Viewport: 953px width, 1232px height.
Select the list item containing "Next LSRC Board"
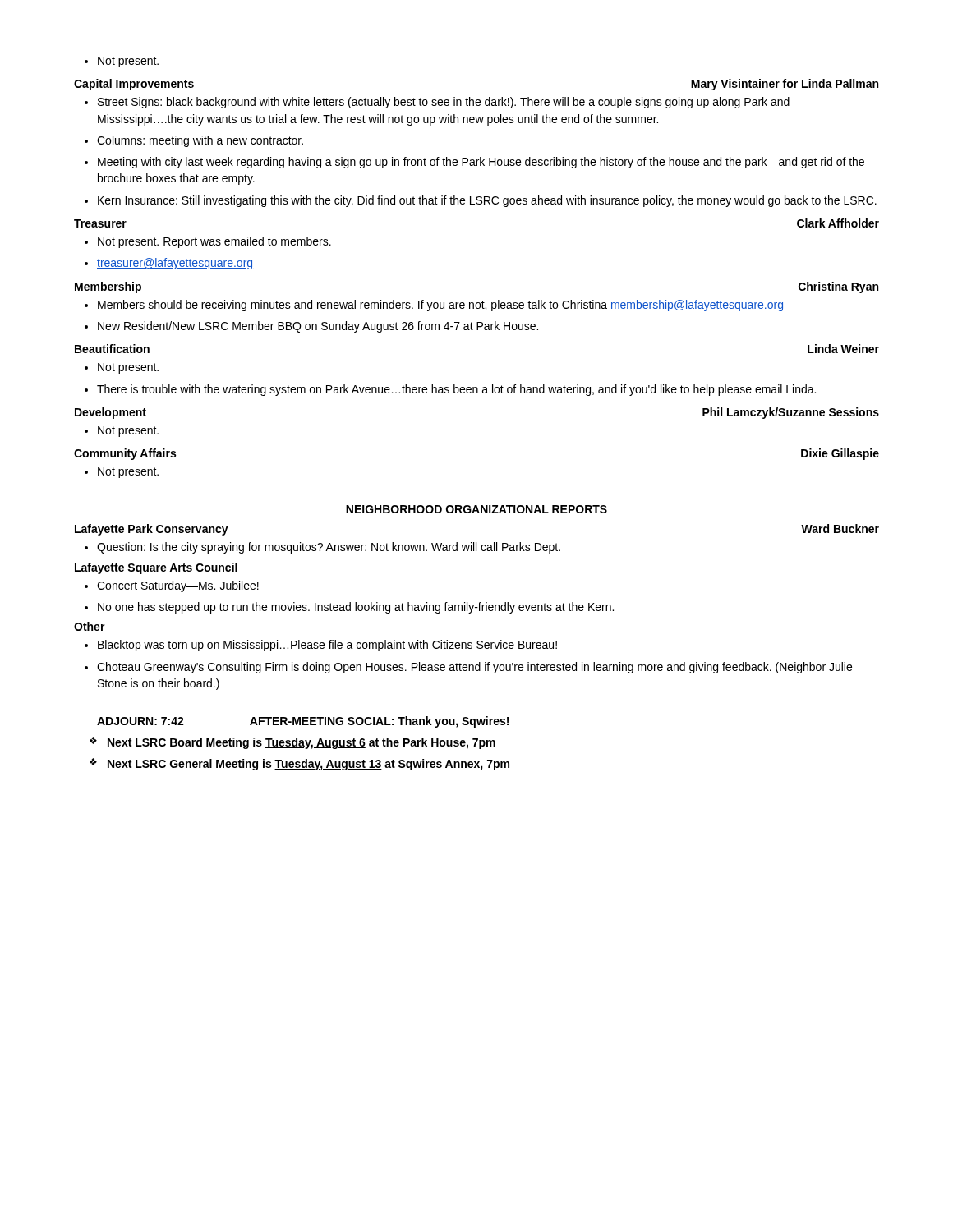click(476, 743)
